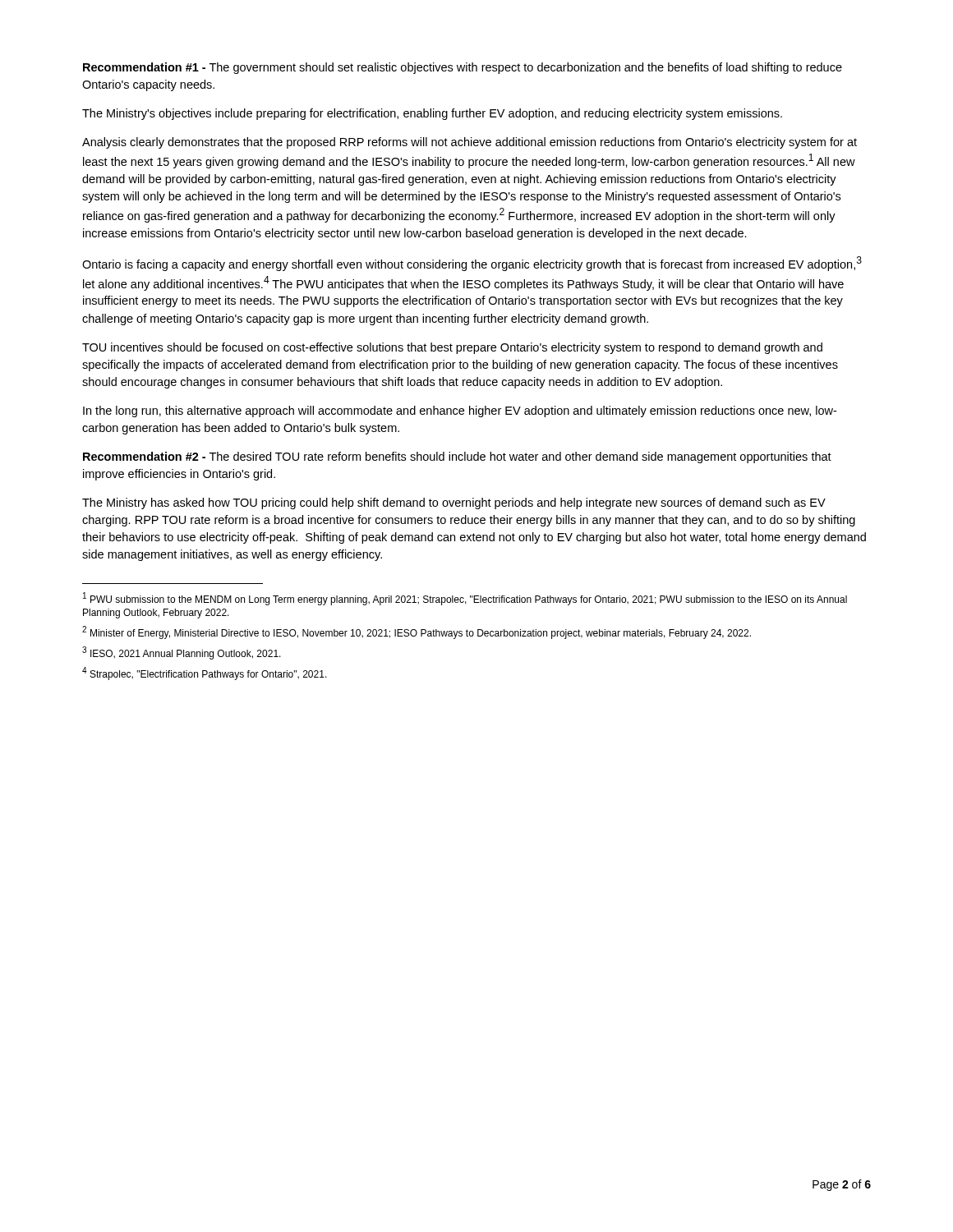The width and height of the screenshot is (953, 1232).
Task: Point to the block beginning "TOU incentives should be focused on cost-effective"
Action: pyautogui.click(x=460, y=364)
